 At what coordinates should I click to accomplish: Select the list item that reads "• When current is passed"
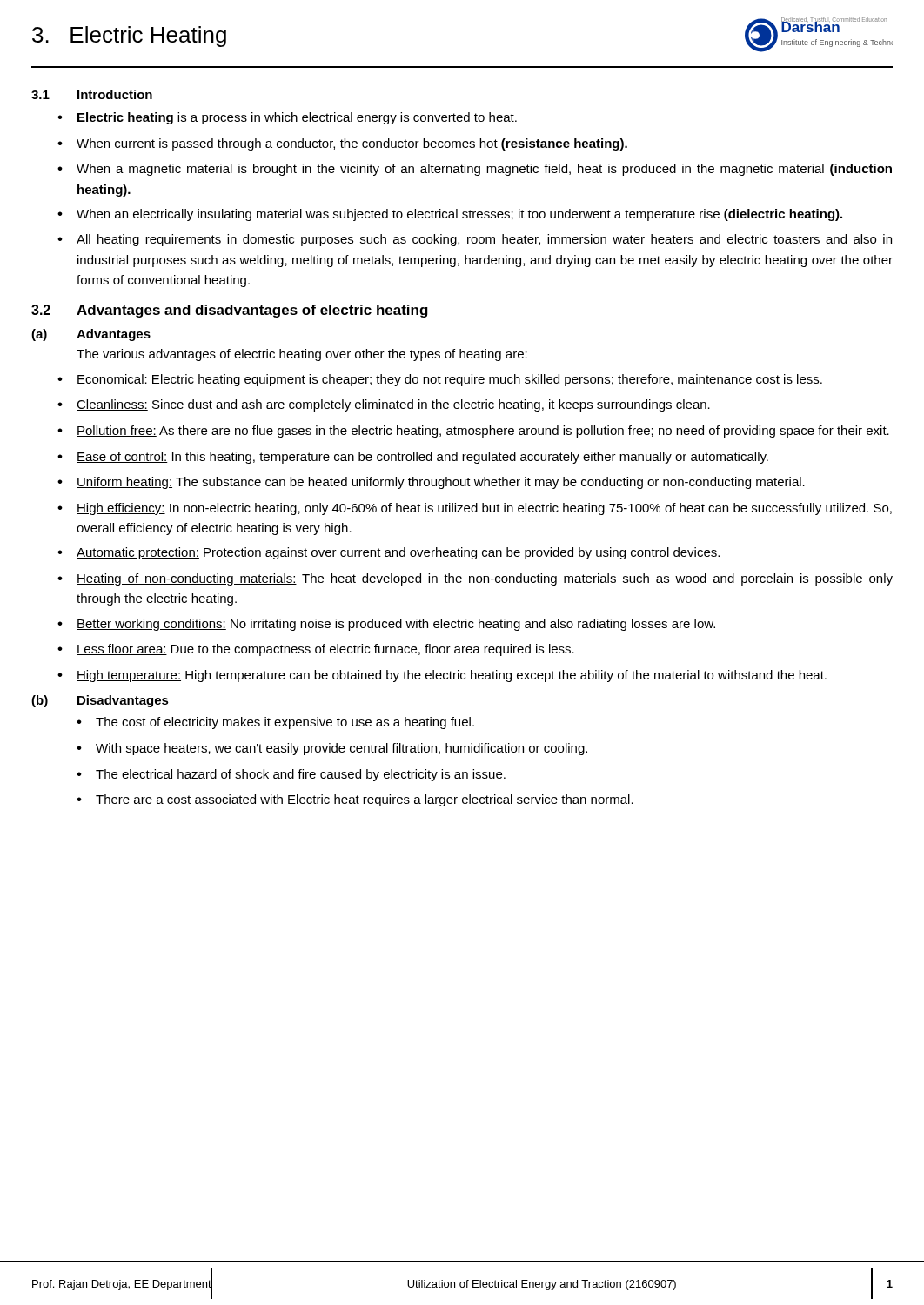[x=475, y=144]
